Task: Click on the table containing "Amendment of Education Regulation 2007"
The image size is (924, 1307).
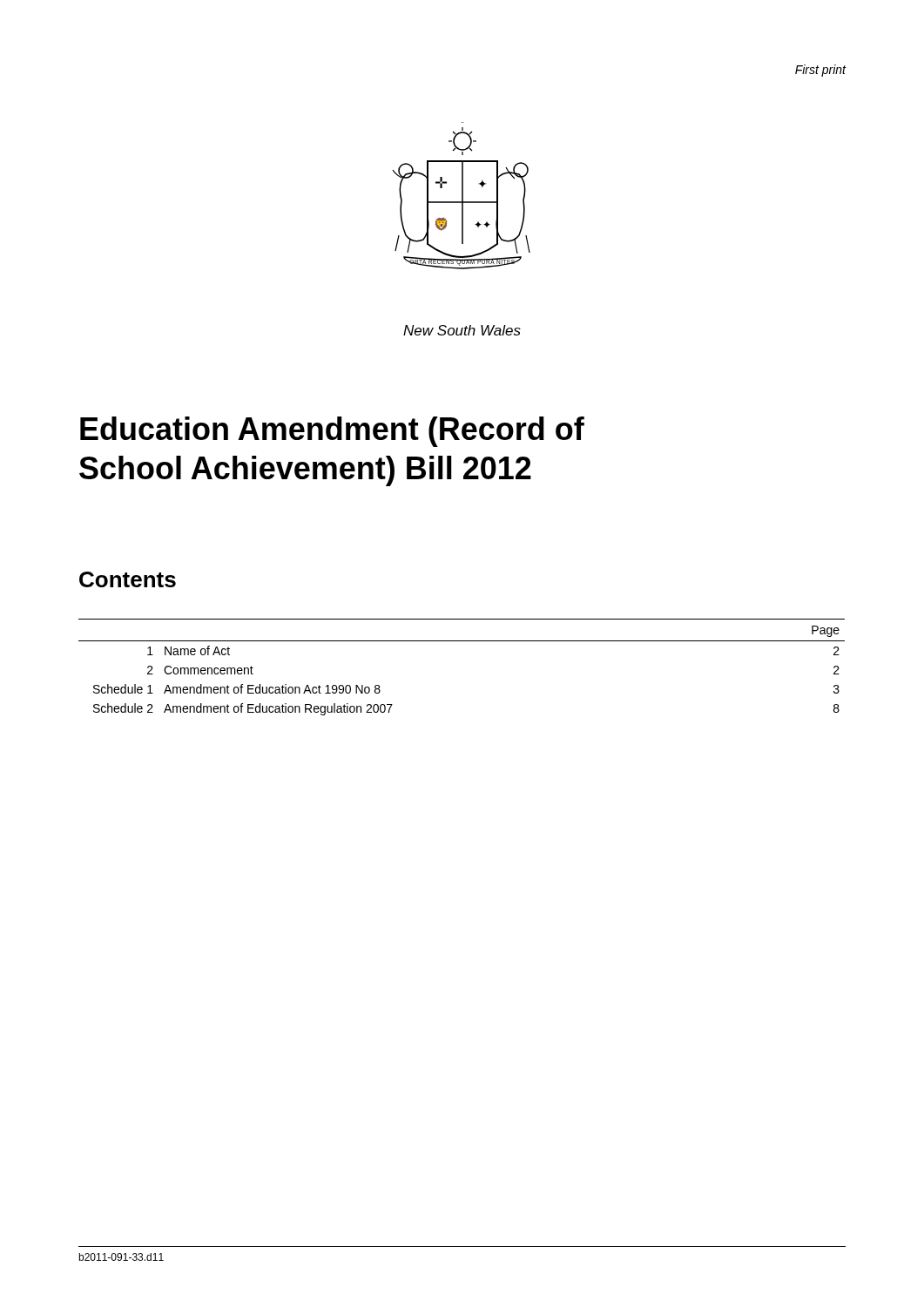Action: point(462,668)
